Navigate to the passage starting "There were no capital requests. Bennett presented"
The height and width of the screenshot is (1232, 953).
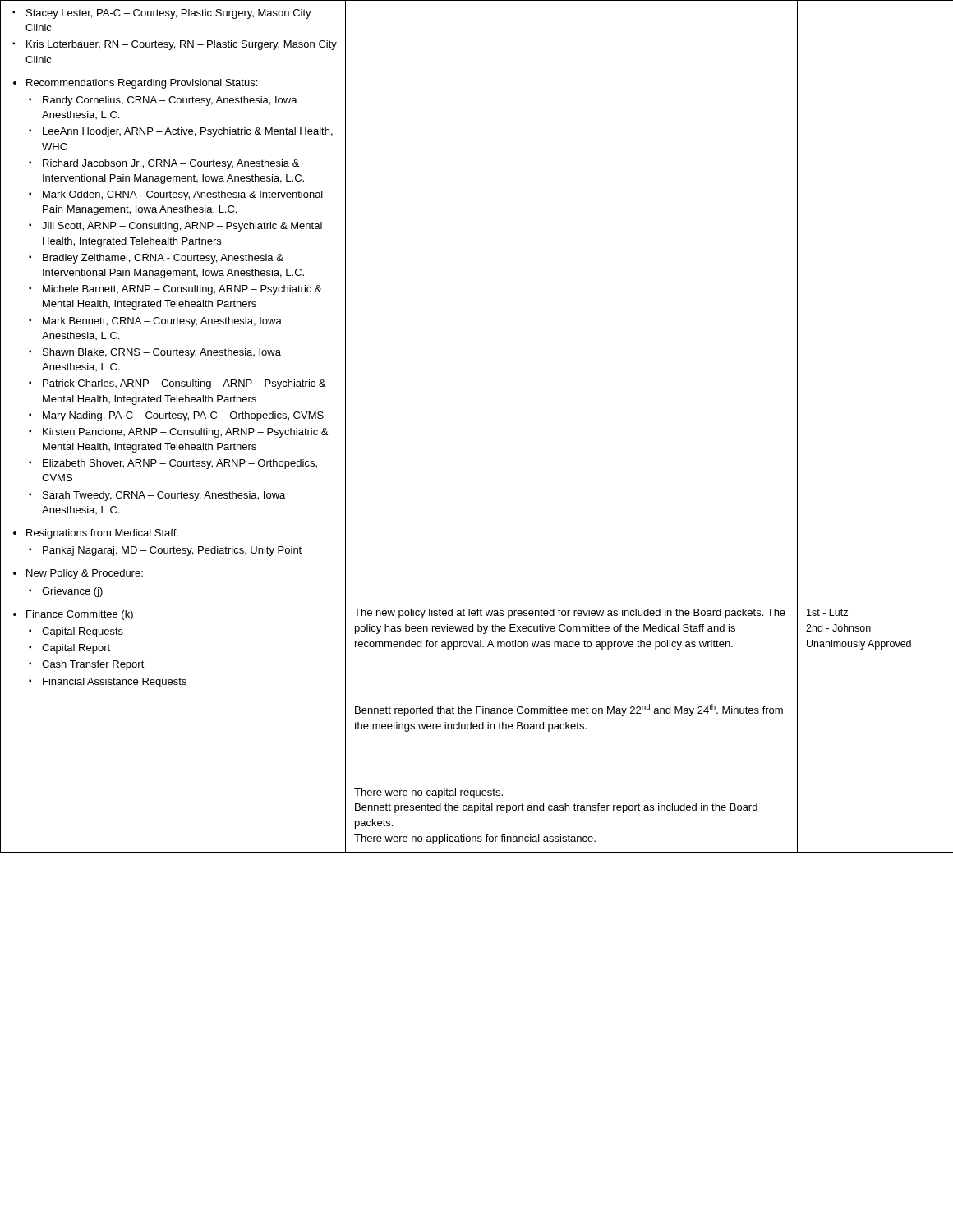[x=556, y=815]
